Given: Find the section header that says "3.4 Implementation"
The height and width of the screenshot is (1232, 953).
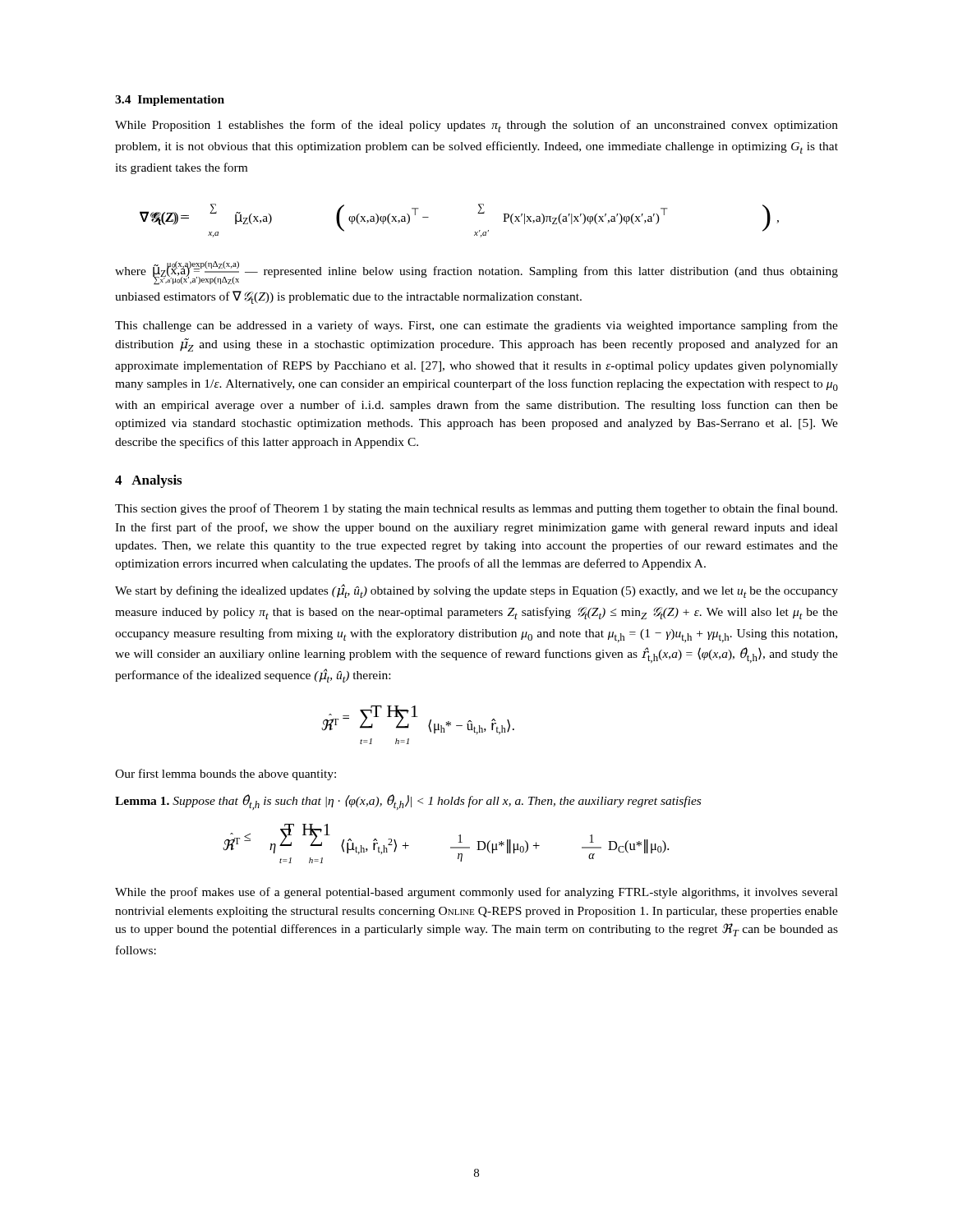Looking at the screenshot, I should coord(170,99).
